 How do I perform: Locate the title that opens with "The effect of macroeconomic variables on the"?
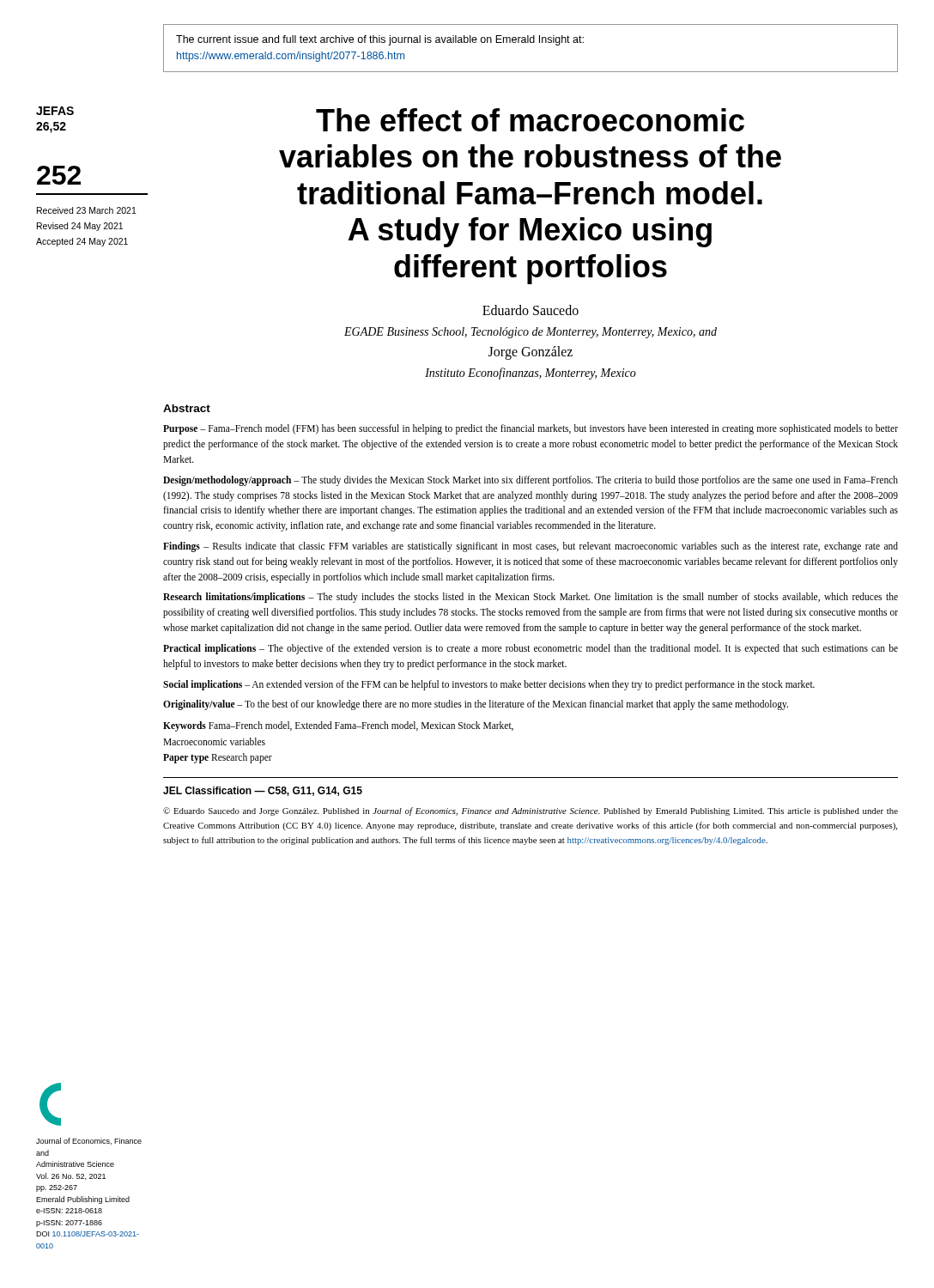click(531, 194)
